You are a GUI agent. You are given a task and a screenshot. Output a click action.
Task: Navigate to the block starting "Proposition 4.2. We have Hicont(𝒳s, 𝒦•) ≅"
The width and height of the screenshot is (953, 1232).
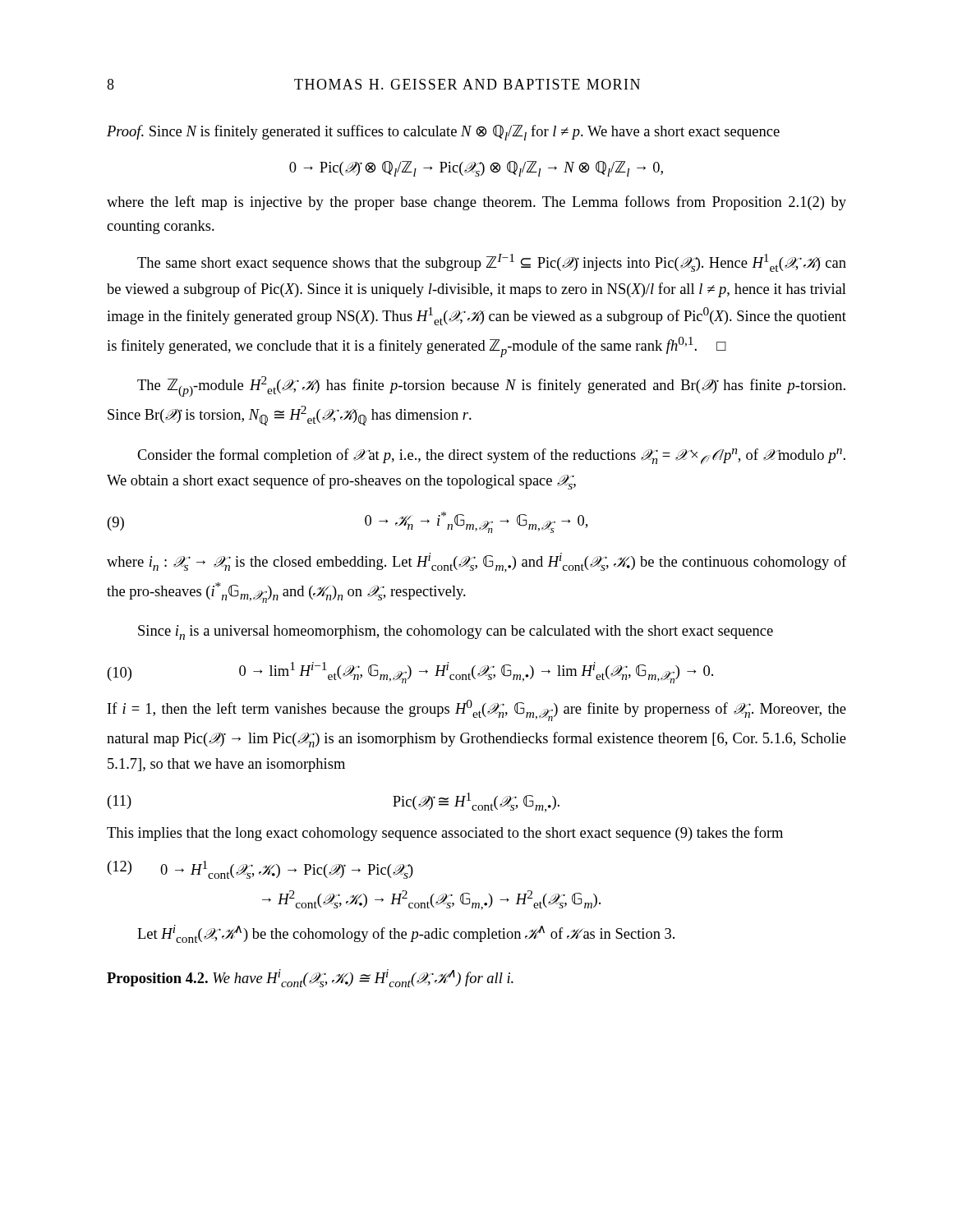pos(476,978)
